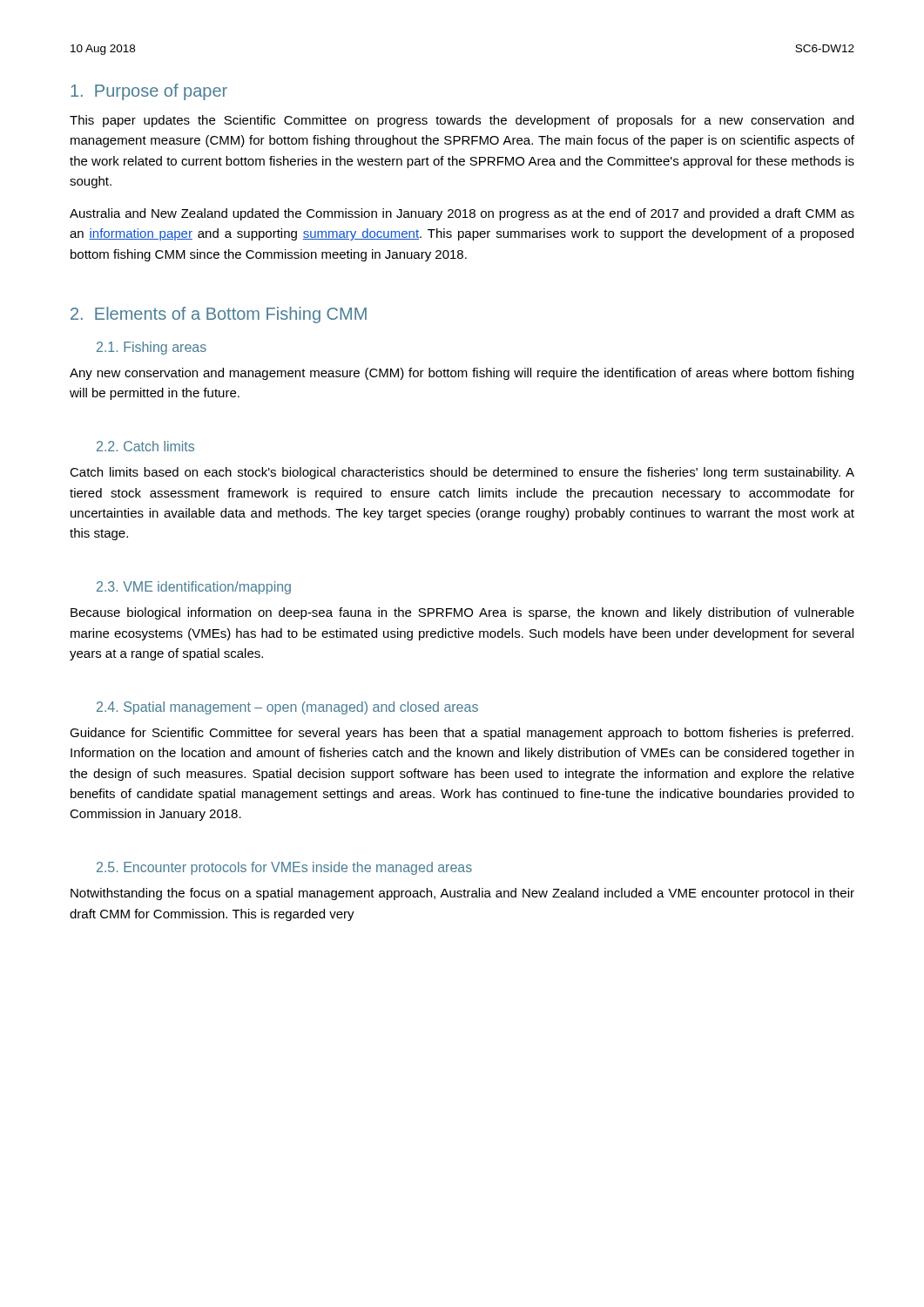The height and width of the screenshot is (1307, 924).
Task: Point to the element starting "2. Elements of a Bottom"
Action: pos(219,315)
